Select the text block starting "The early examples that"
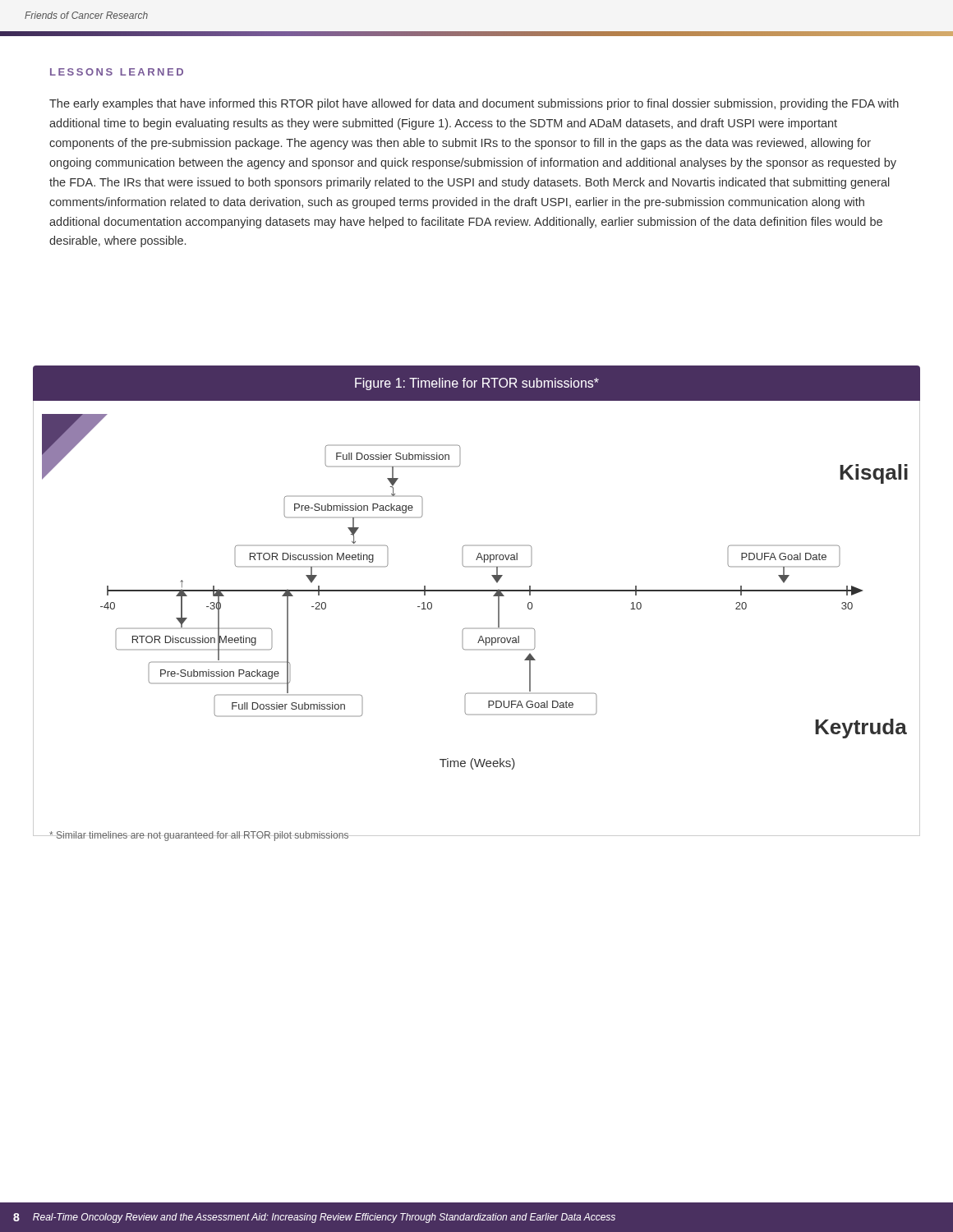Viewport: 953px width, 1232px height. [x=474, y=172]
